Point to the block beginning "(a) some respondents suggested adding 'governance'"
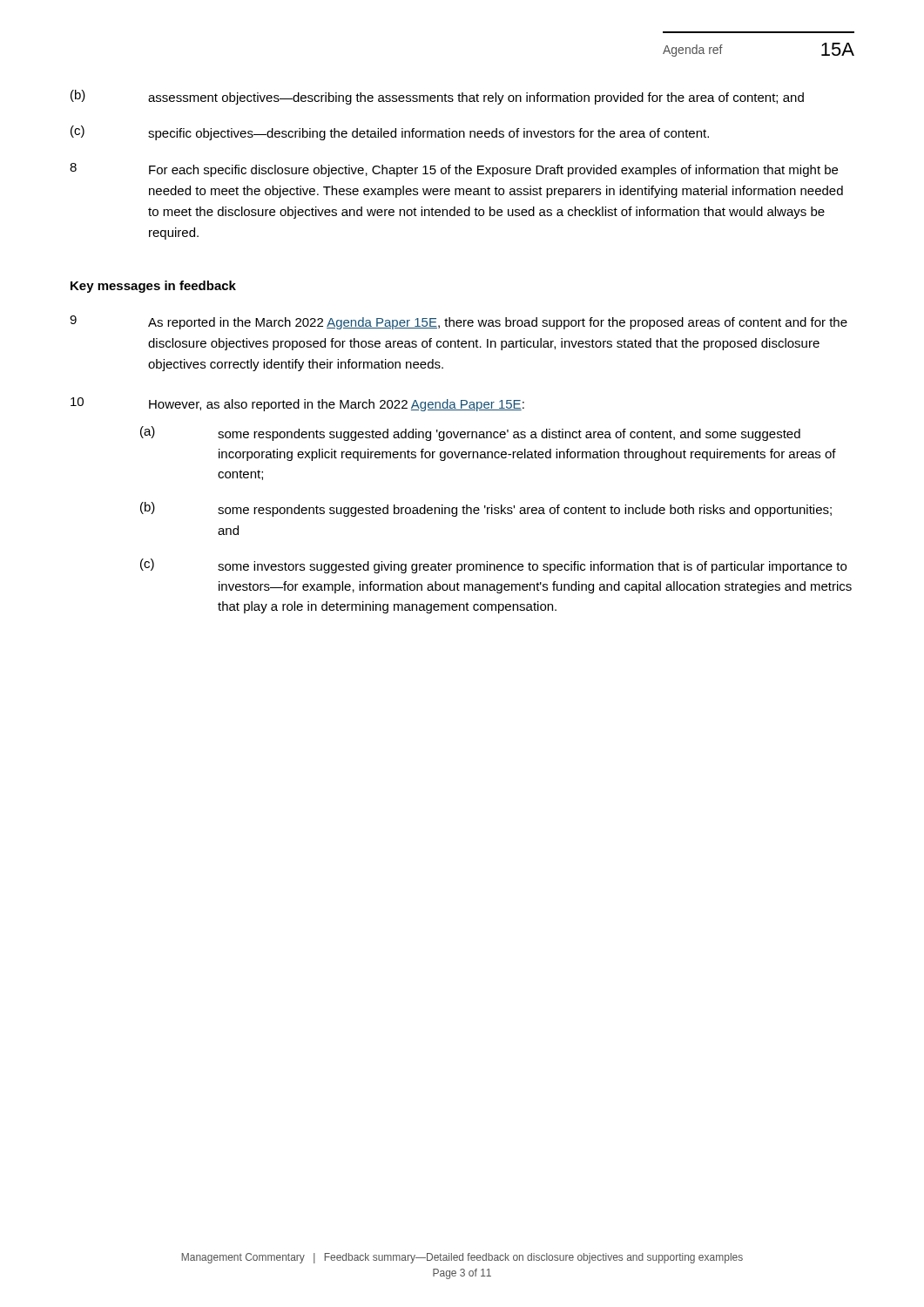The width and height of the screenshot is (924, 1307). [x=497, y=453]
